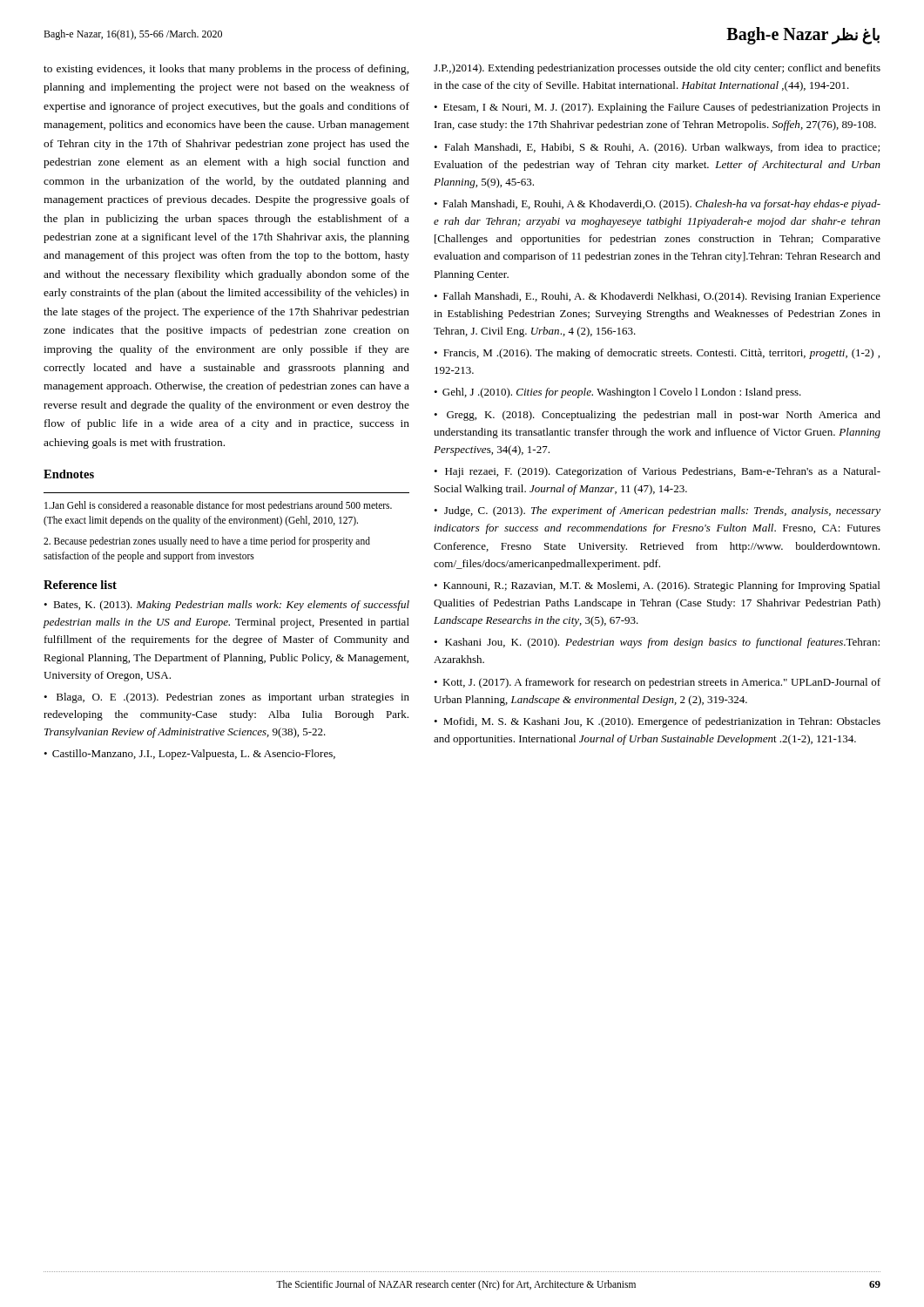This screenshot has height=1307, width=924.
Task: Locate the passage starting "• Kashani Jou,"
Action: tap(657, 651)
